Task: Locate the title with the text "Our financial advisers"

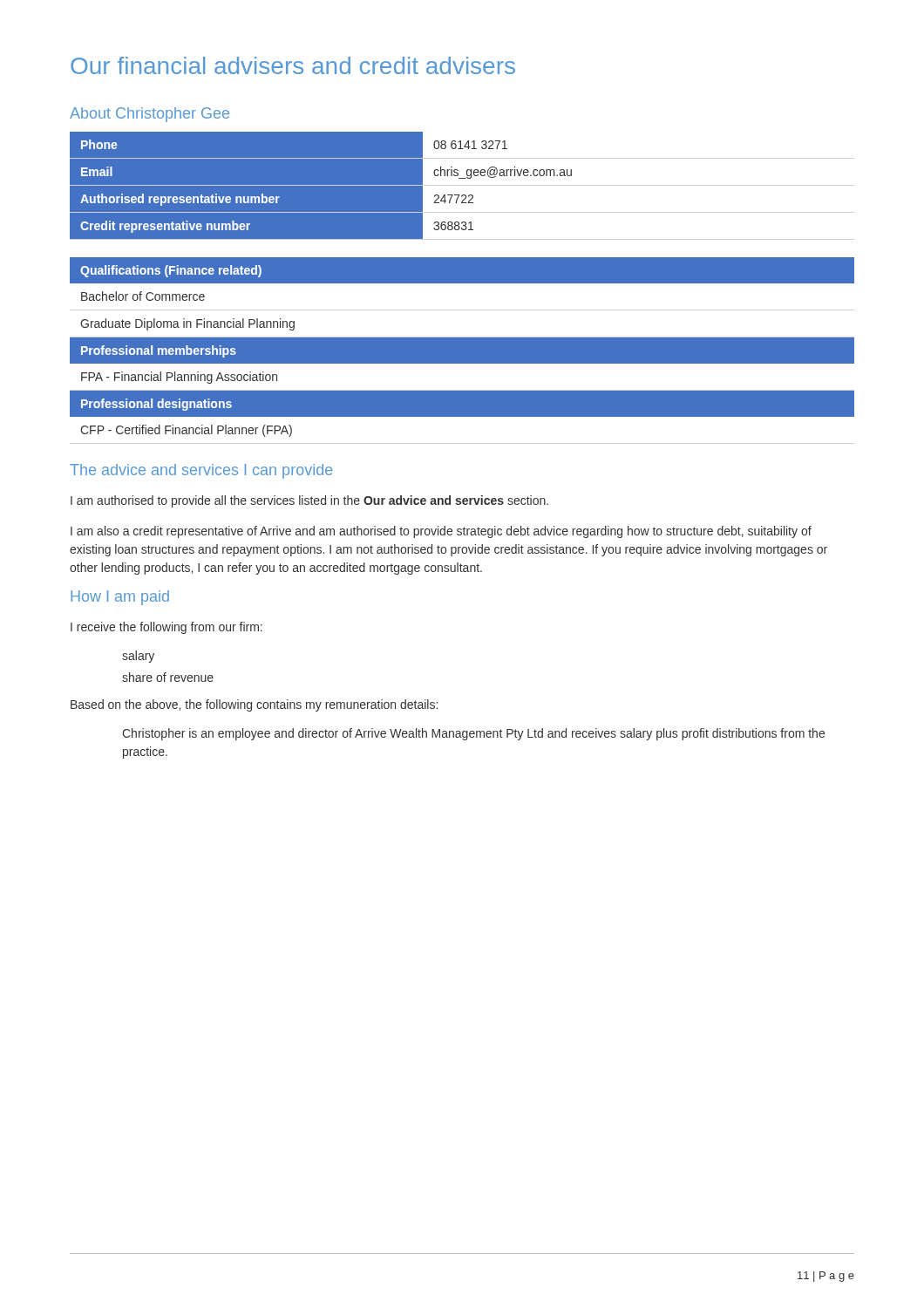Action: click(462, 66)
